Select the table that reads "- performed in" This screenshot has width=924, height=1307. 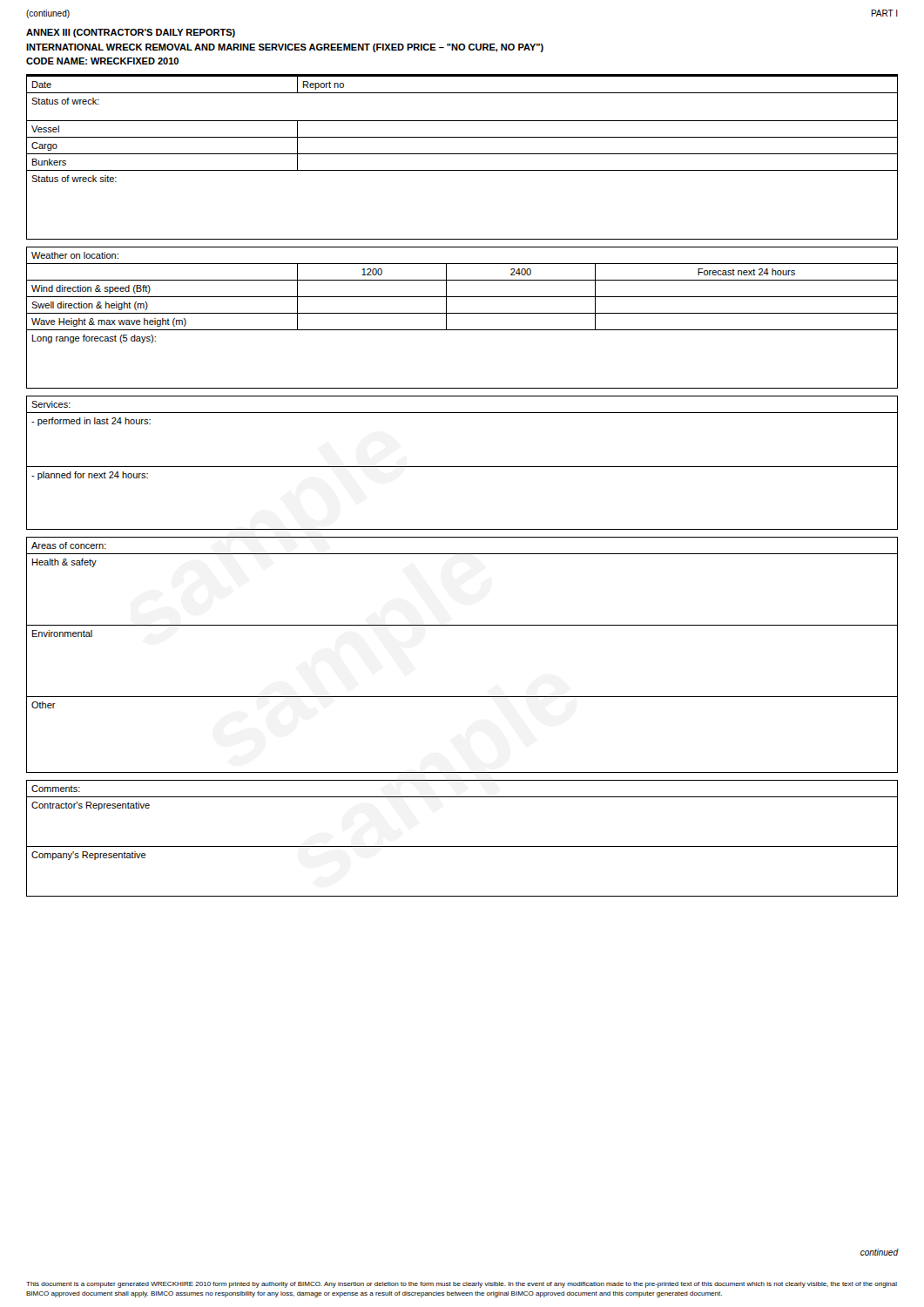click(462, 462)
